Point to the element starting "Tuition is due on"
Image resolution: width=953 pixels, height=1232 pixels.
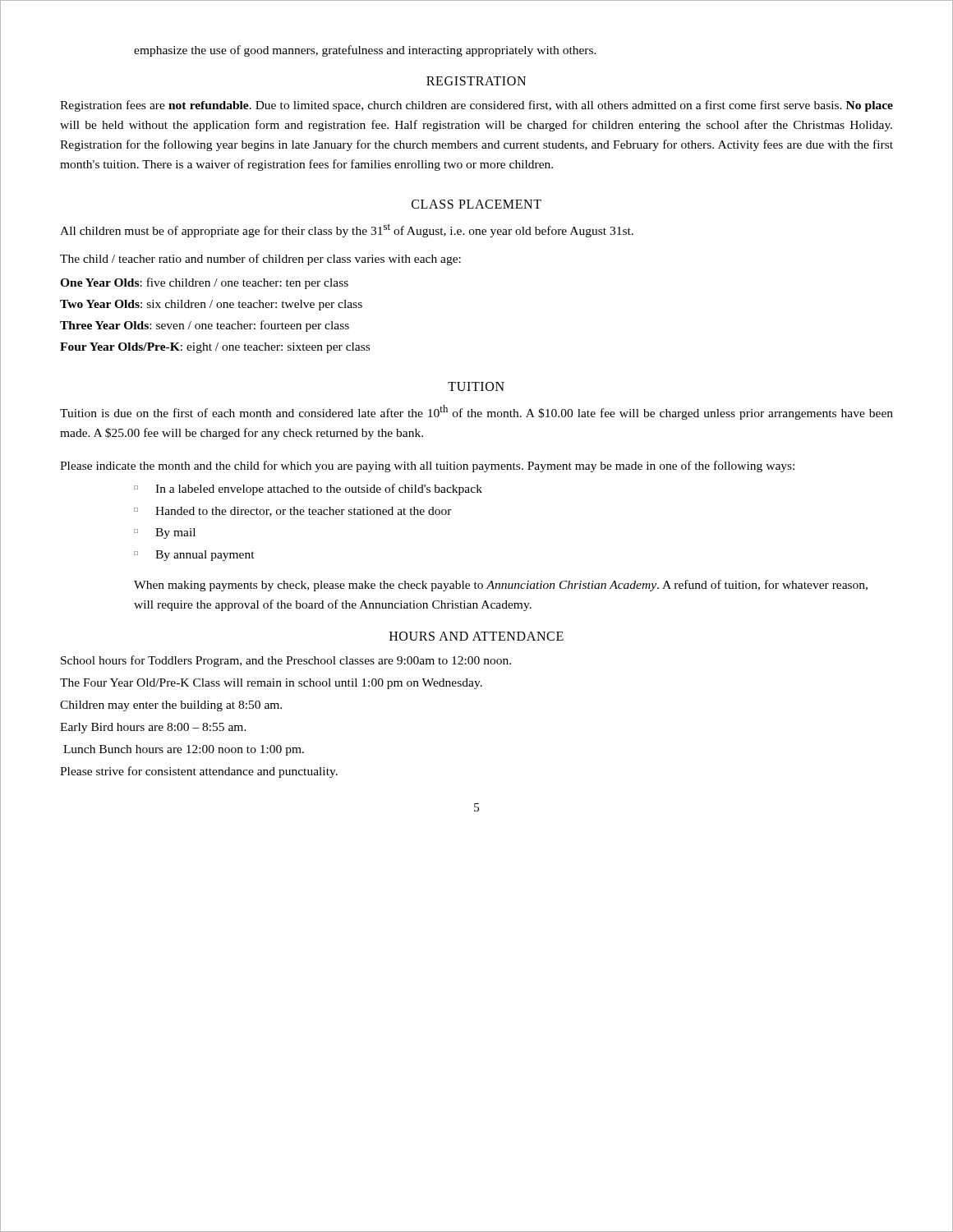click(x=476, y=421)
